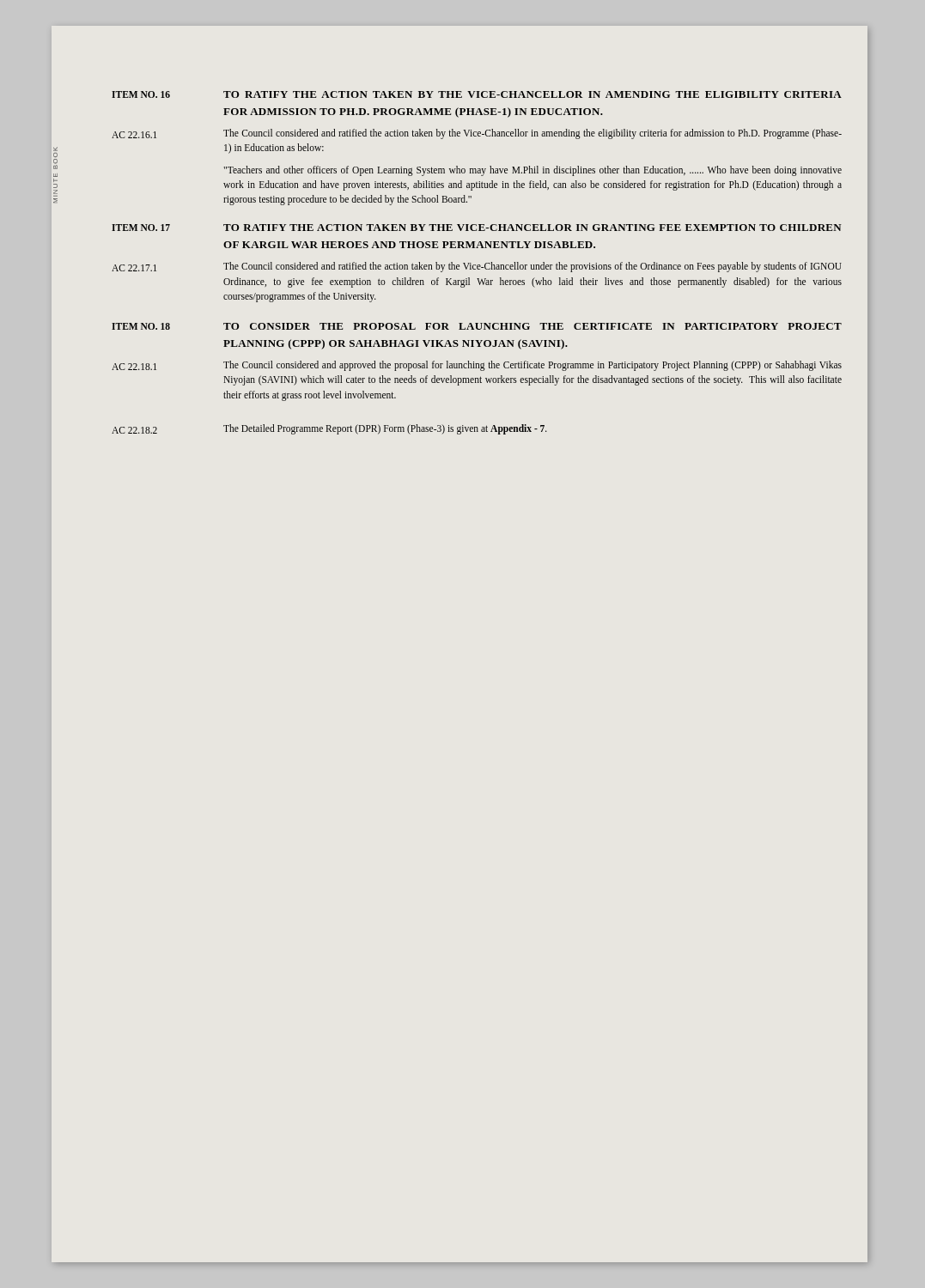Navigate to the passage starting "The Detailed Programme Report (DPR) Form (Phase-3) is"
This screenshot has width=925, height=1288.
click(385, 428)
